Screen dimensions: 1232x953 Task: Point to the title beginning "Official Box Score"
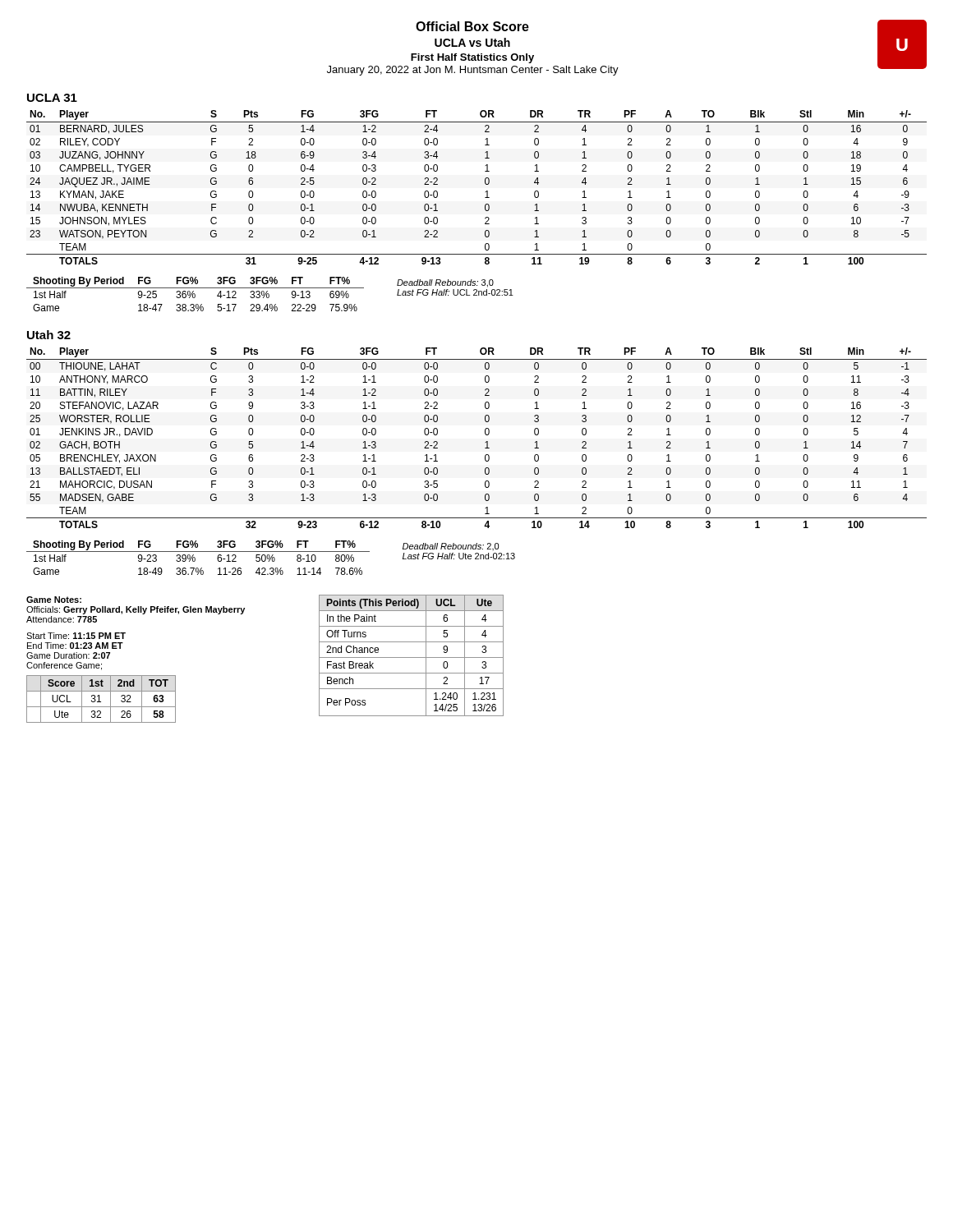click(x=476, y=48)
